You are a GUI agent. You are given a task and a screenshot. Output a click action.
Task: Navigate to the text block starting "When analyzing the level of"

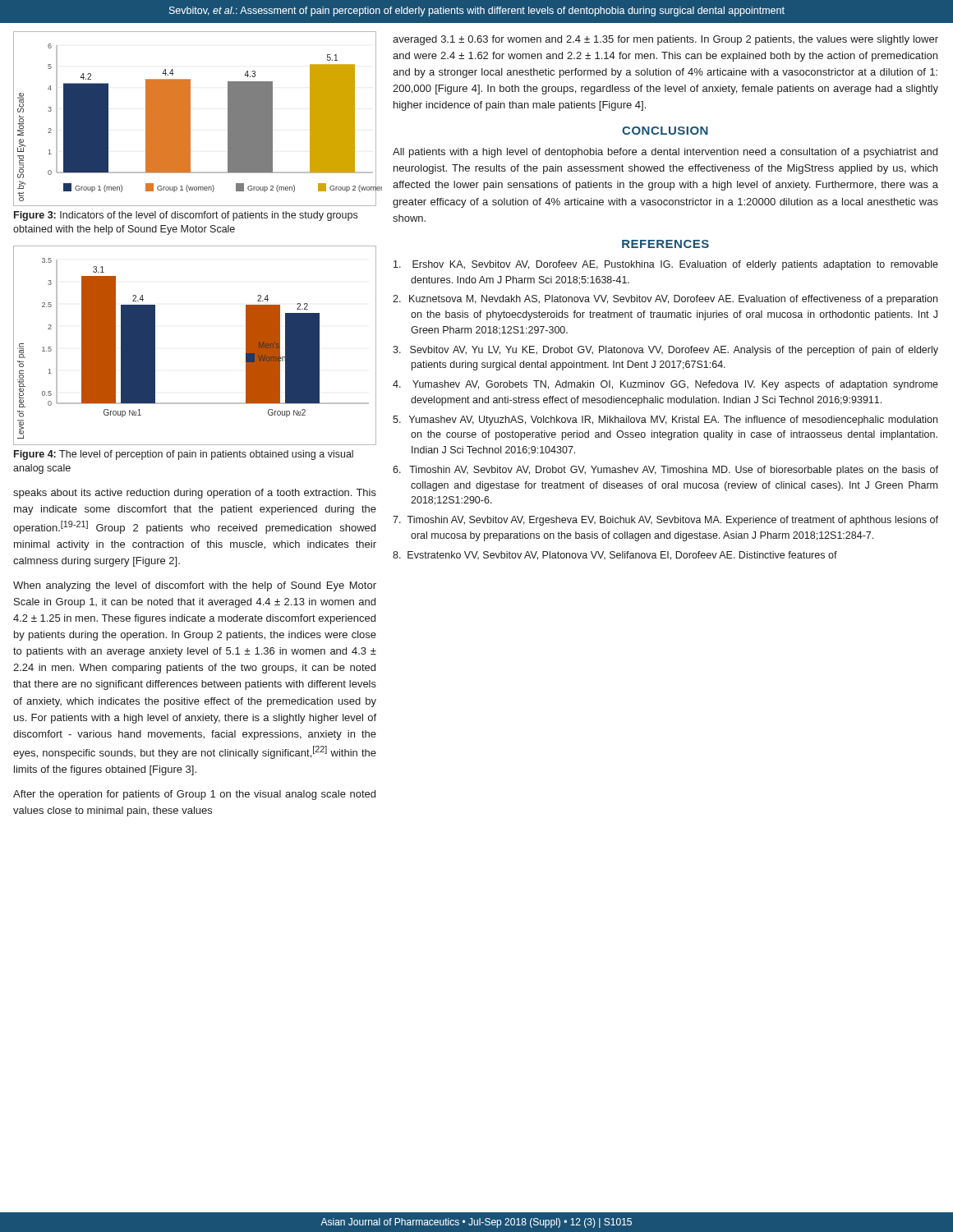tap(195, 677)
